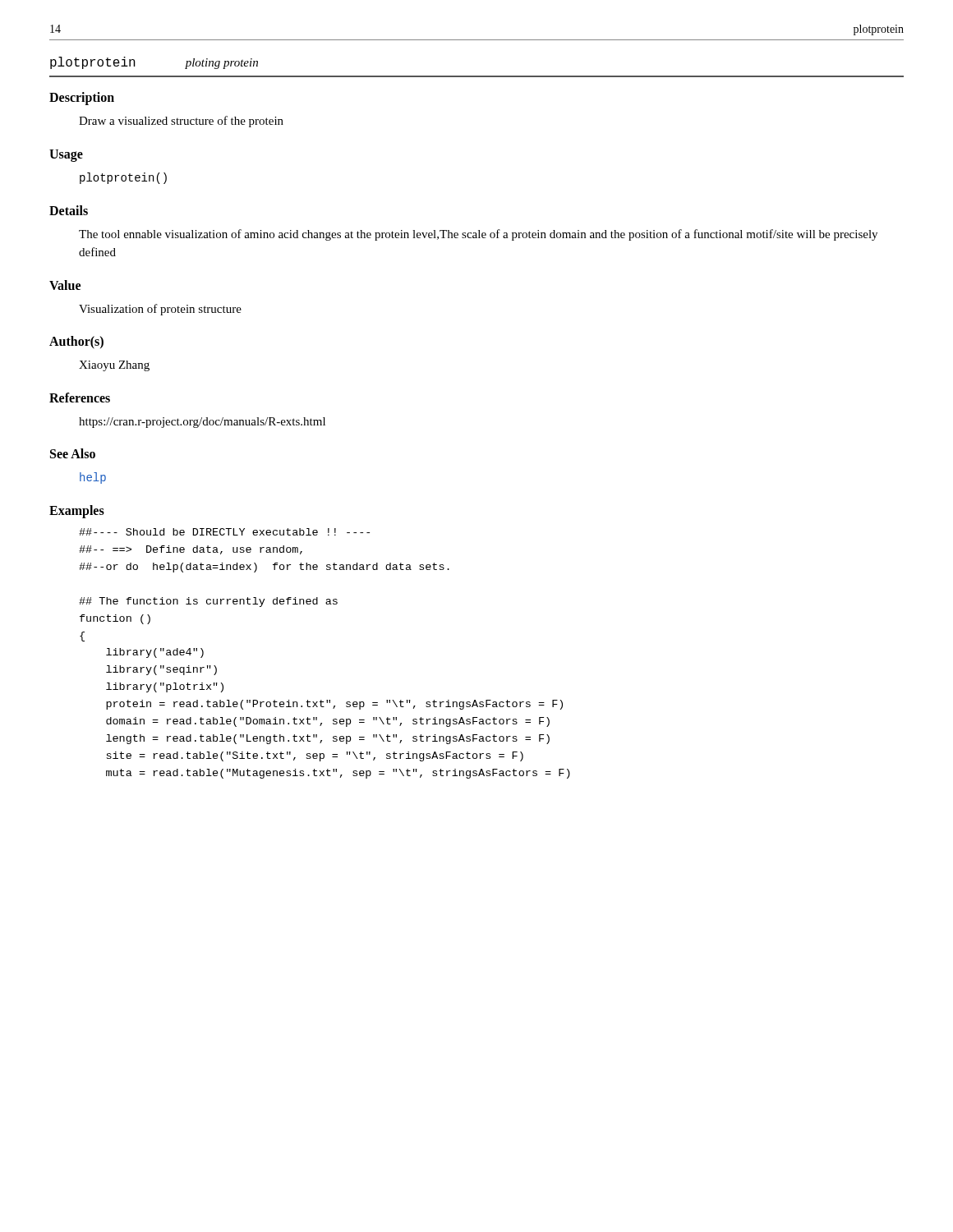Find the text block that reads "The tool ennable visualization of amino"

click(x=478, y=243)
